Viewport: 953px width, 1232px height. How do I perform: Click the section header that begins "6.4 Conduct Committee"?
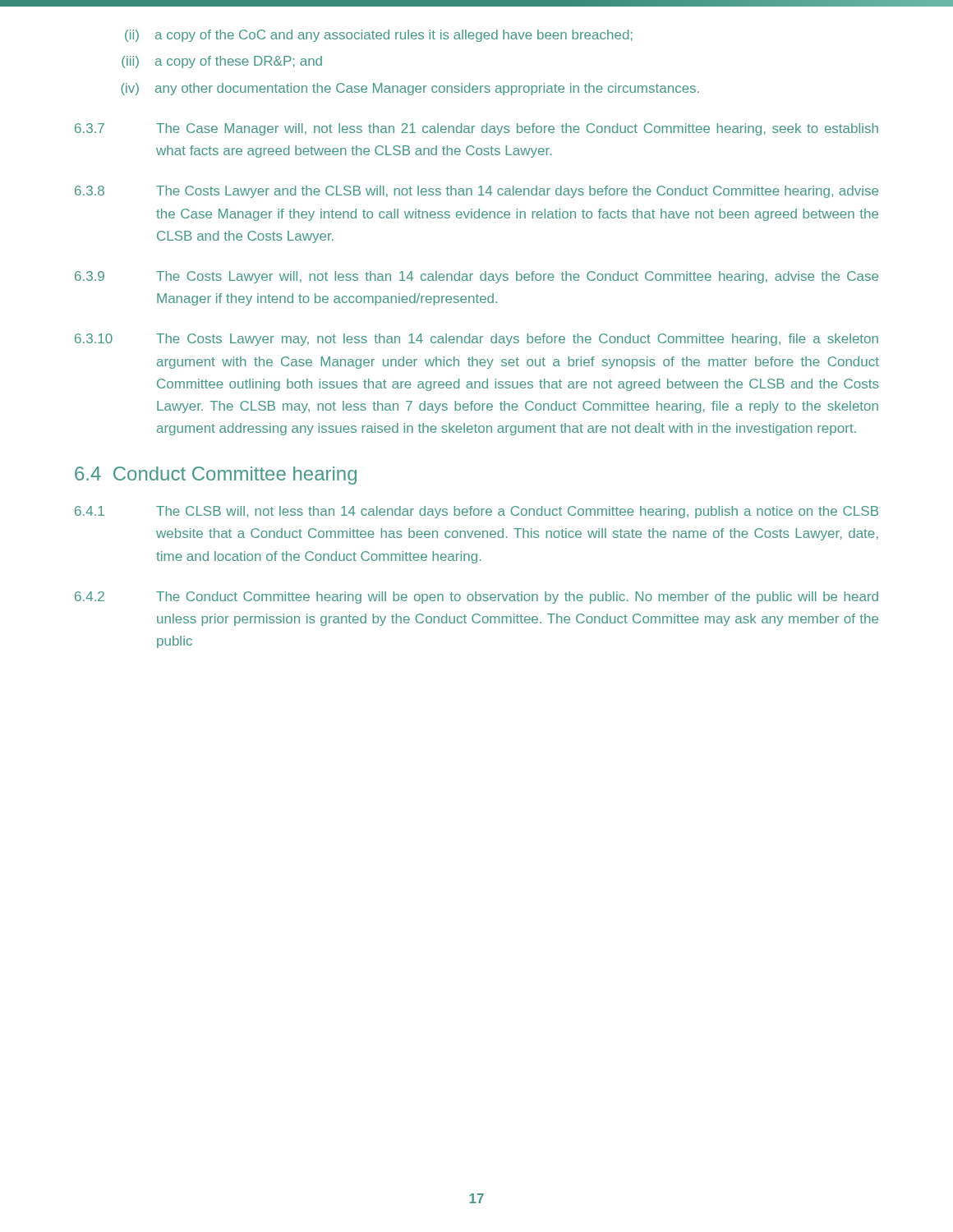(216, 474)
